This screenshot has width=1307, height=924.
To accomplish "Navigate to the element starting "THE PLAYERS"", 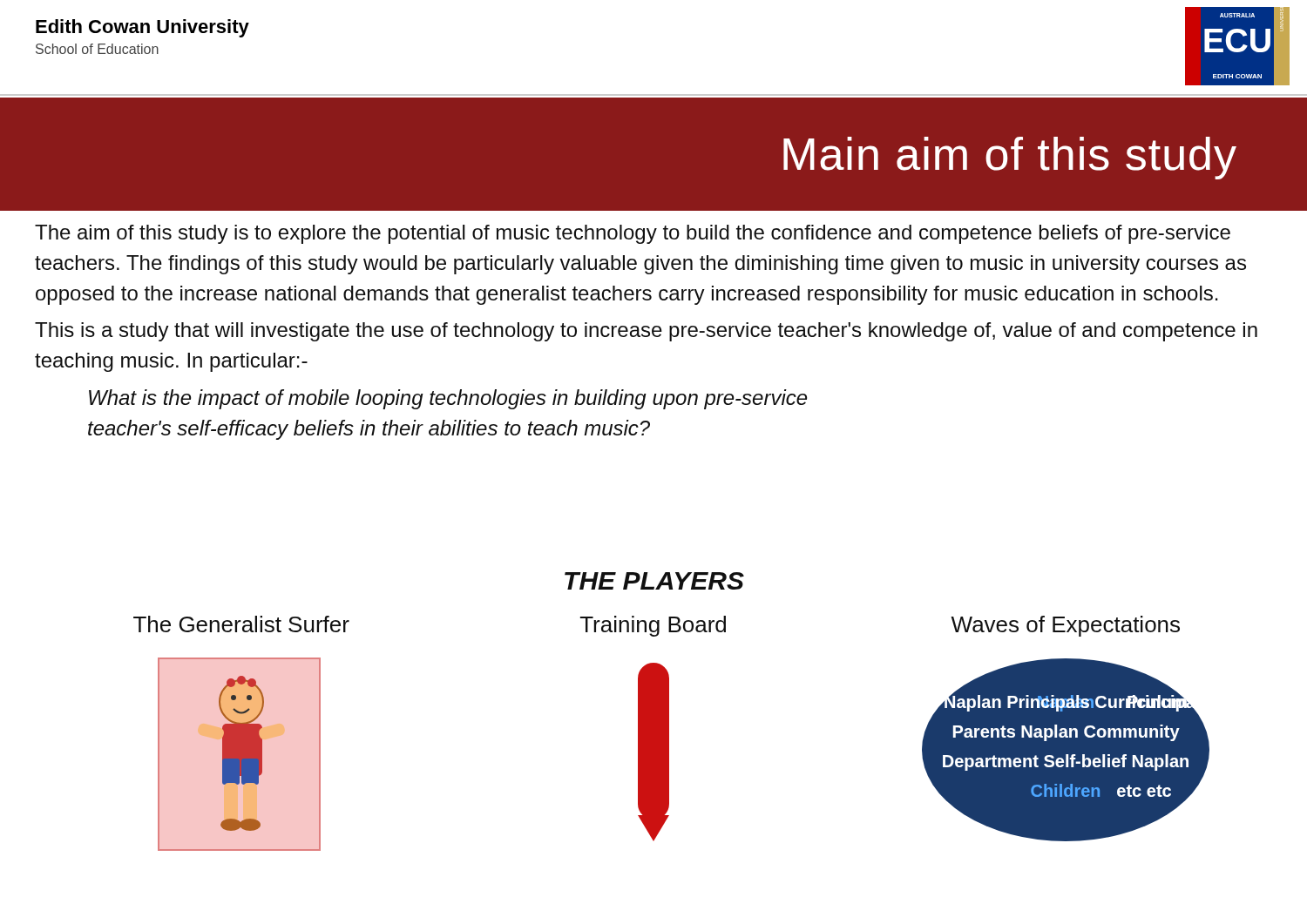I will point(654,580).
